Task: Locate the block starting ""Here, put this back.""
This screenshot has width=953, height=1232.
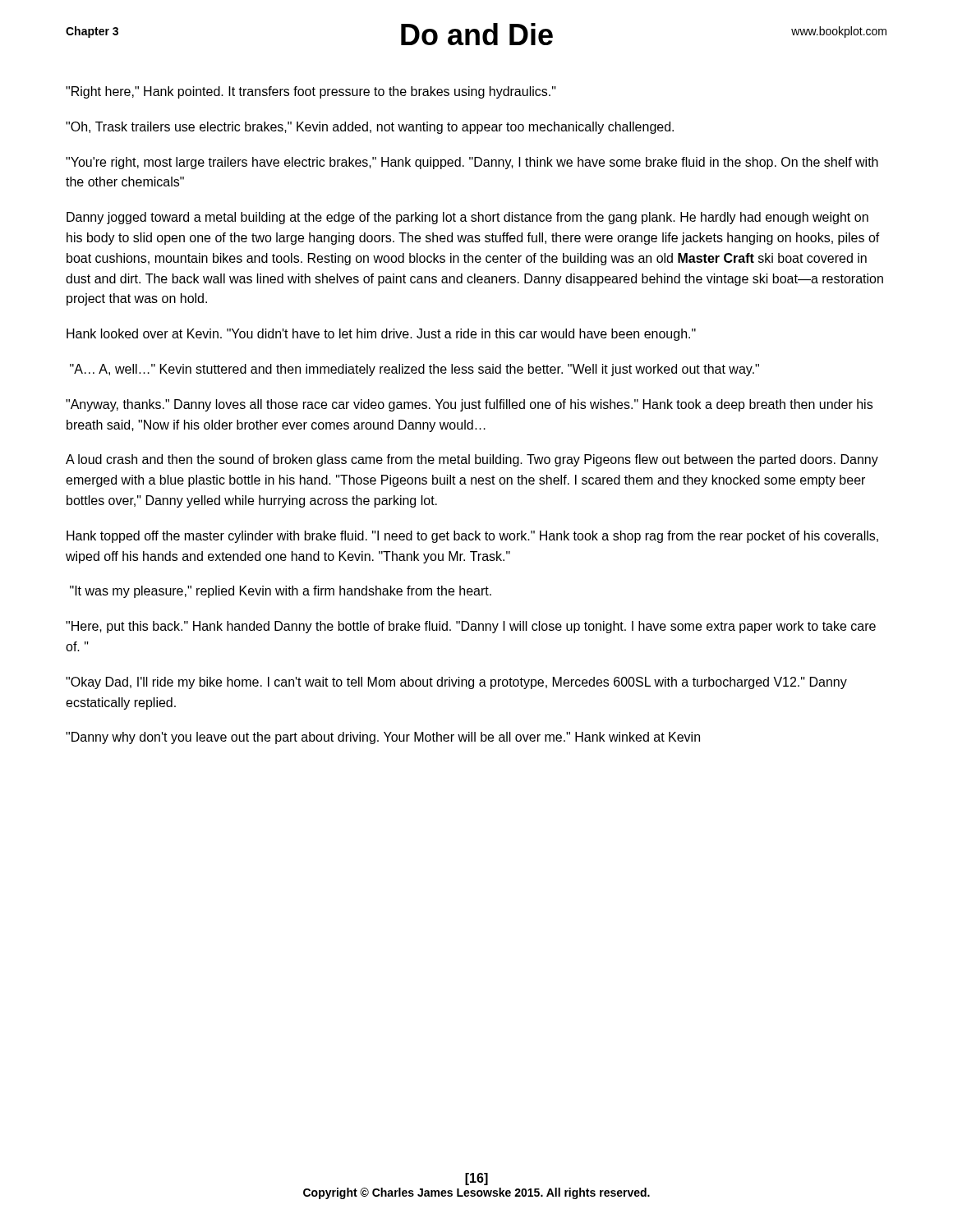Action: tap(471, 637)
